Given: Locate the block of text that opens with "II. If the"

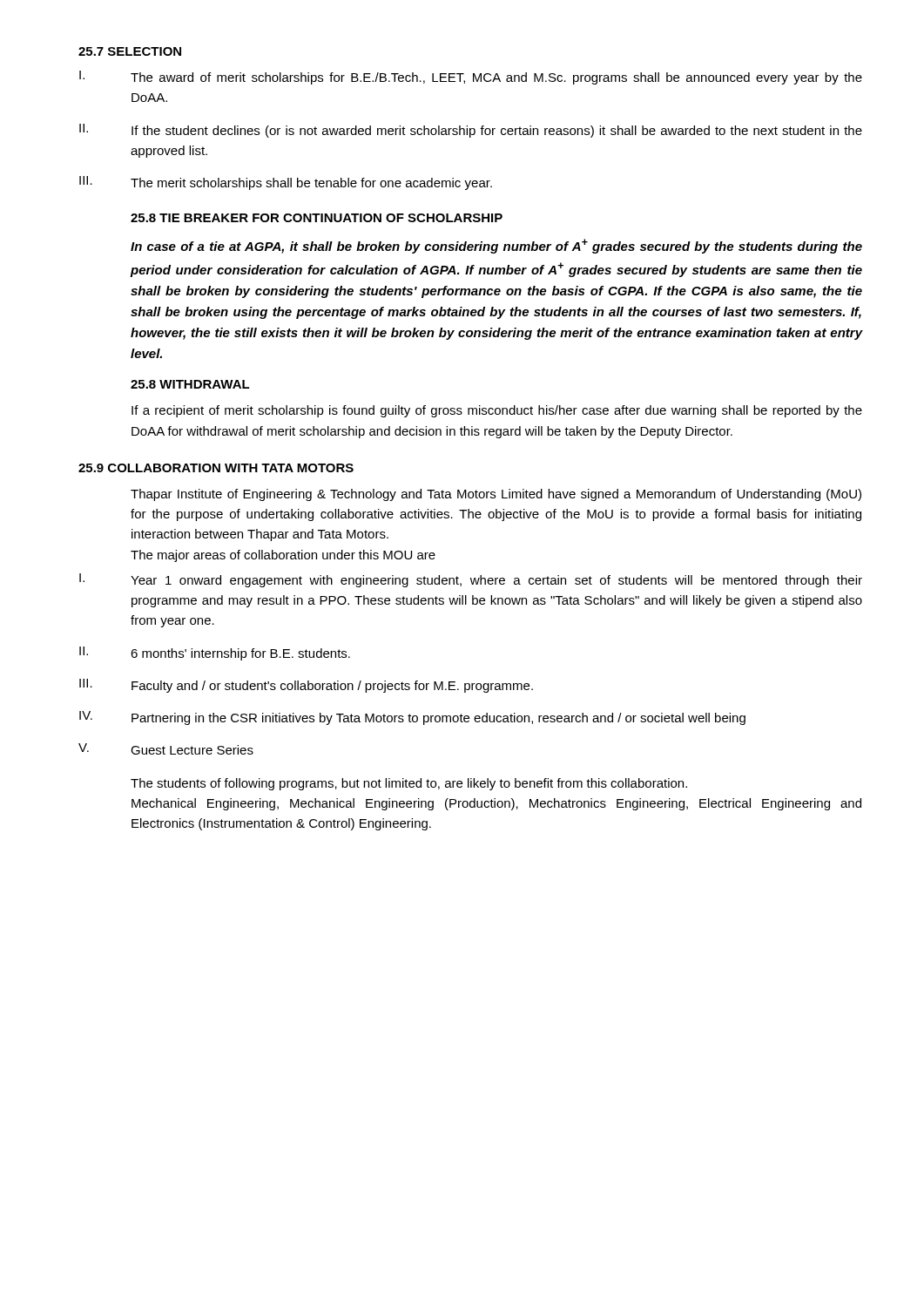Looking at the screenshot, I should [470, 140].
